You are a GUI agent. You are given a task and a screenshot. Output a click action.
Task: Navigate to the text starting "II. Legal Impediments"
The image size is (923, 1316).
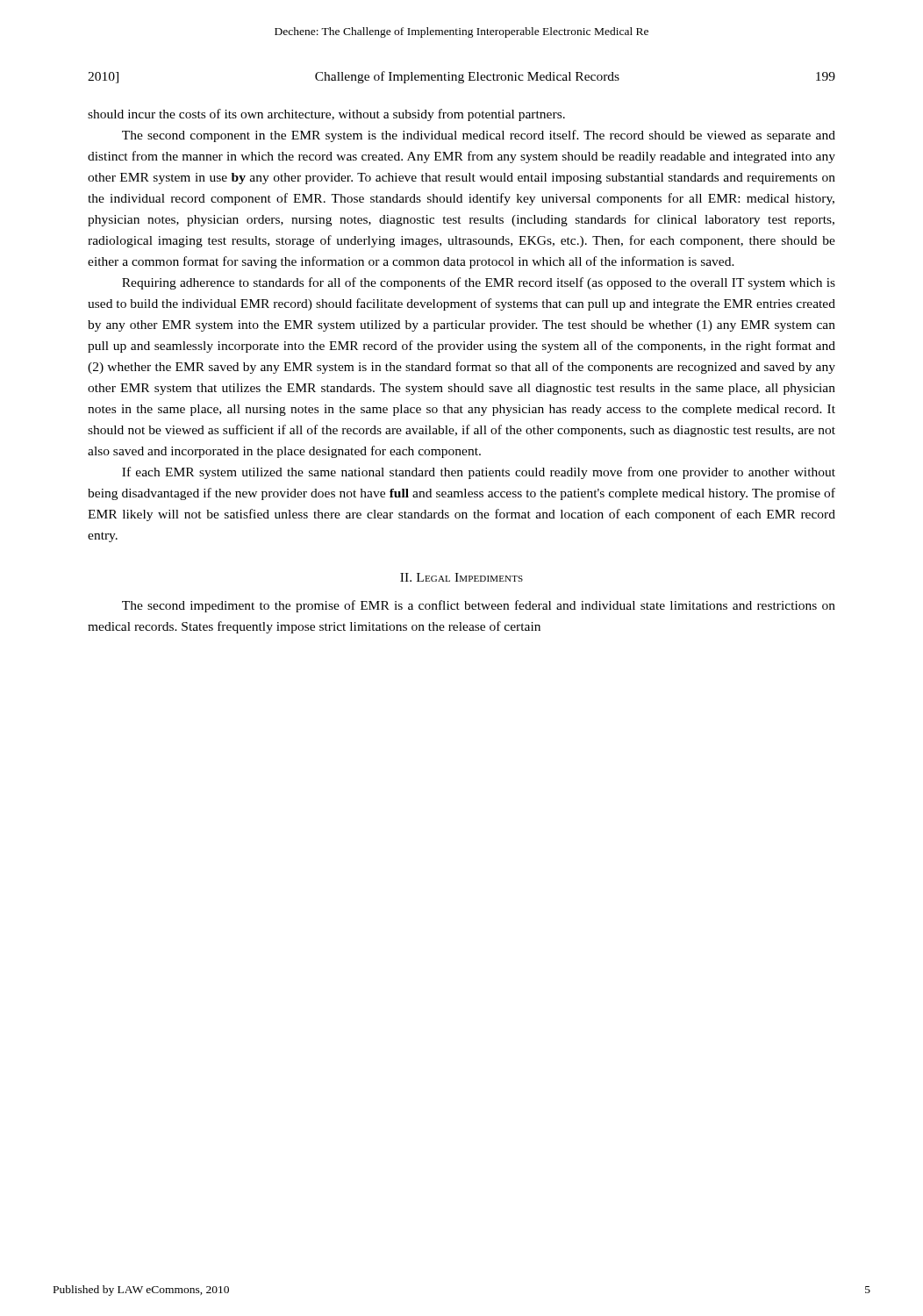click(x=462, y=577)
